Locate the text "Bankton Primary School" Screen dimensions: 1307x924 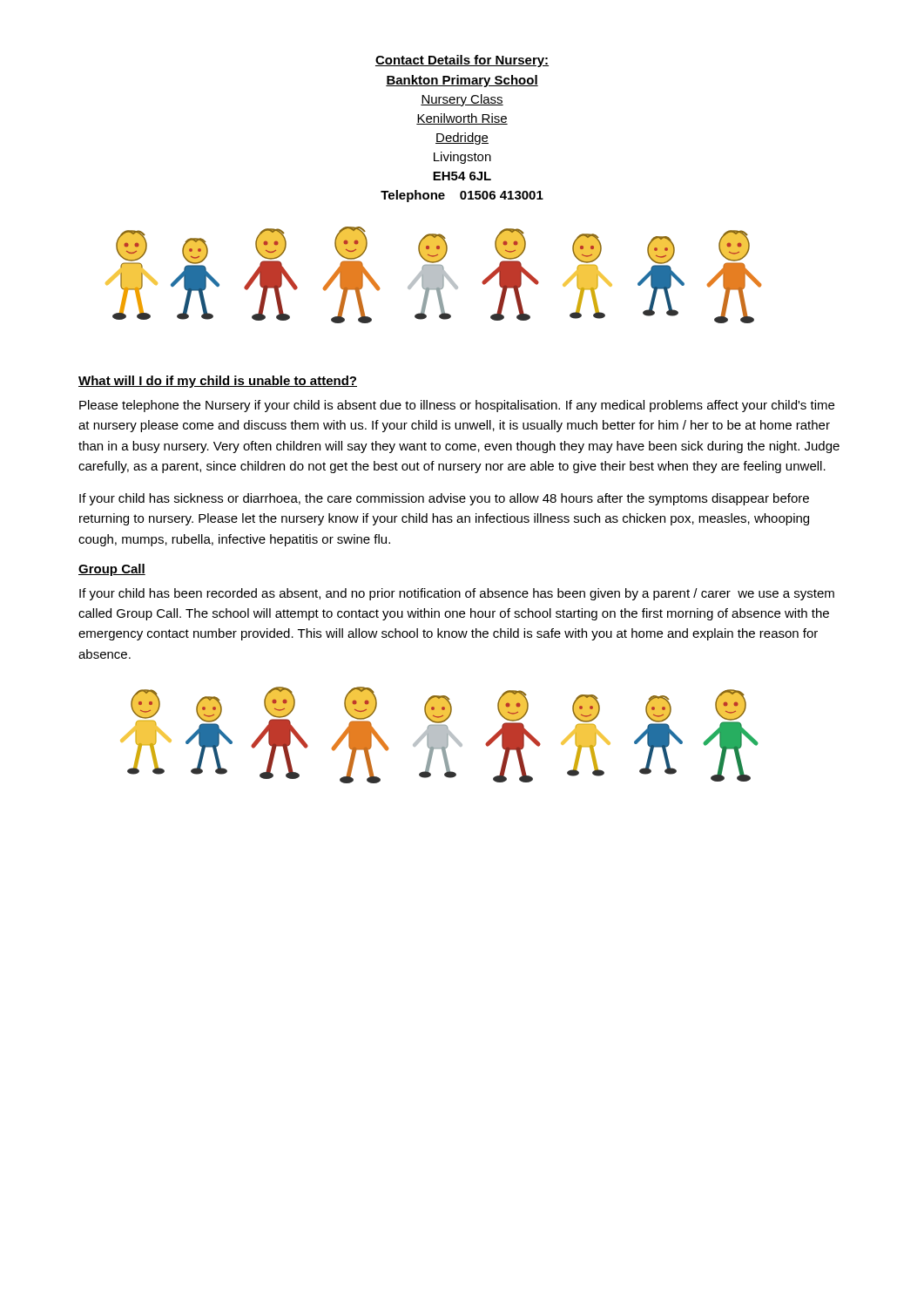(x=462, y=80)
